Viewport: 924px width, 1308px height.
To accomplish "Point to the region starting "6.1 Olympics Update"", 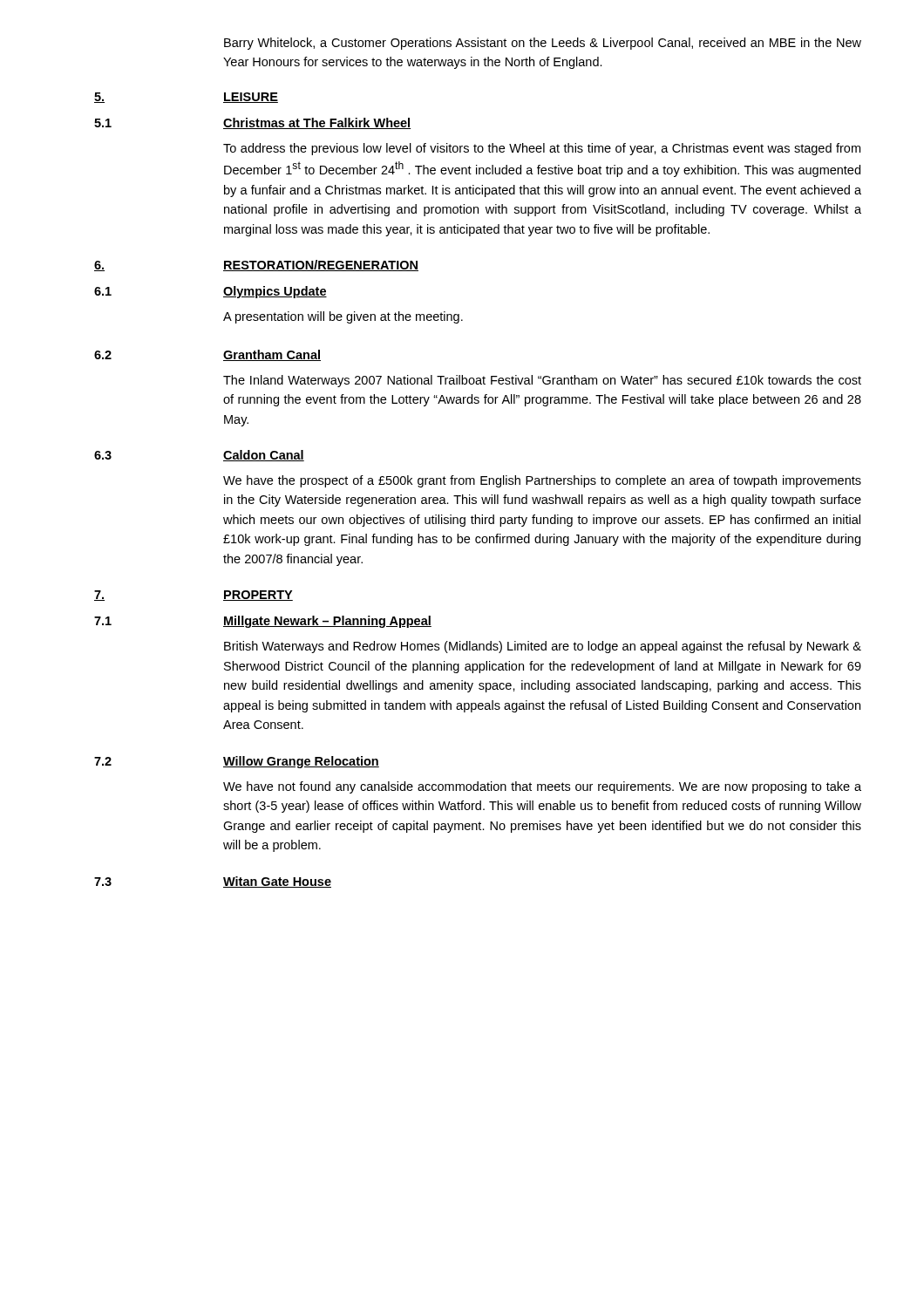I will (x=98, y=292).
